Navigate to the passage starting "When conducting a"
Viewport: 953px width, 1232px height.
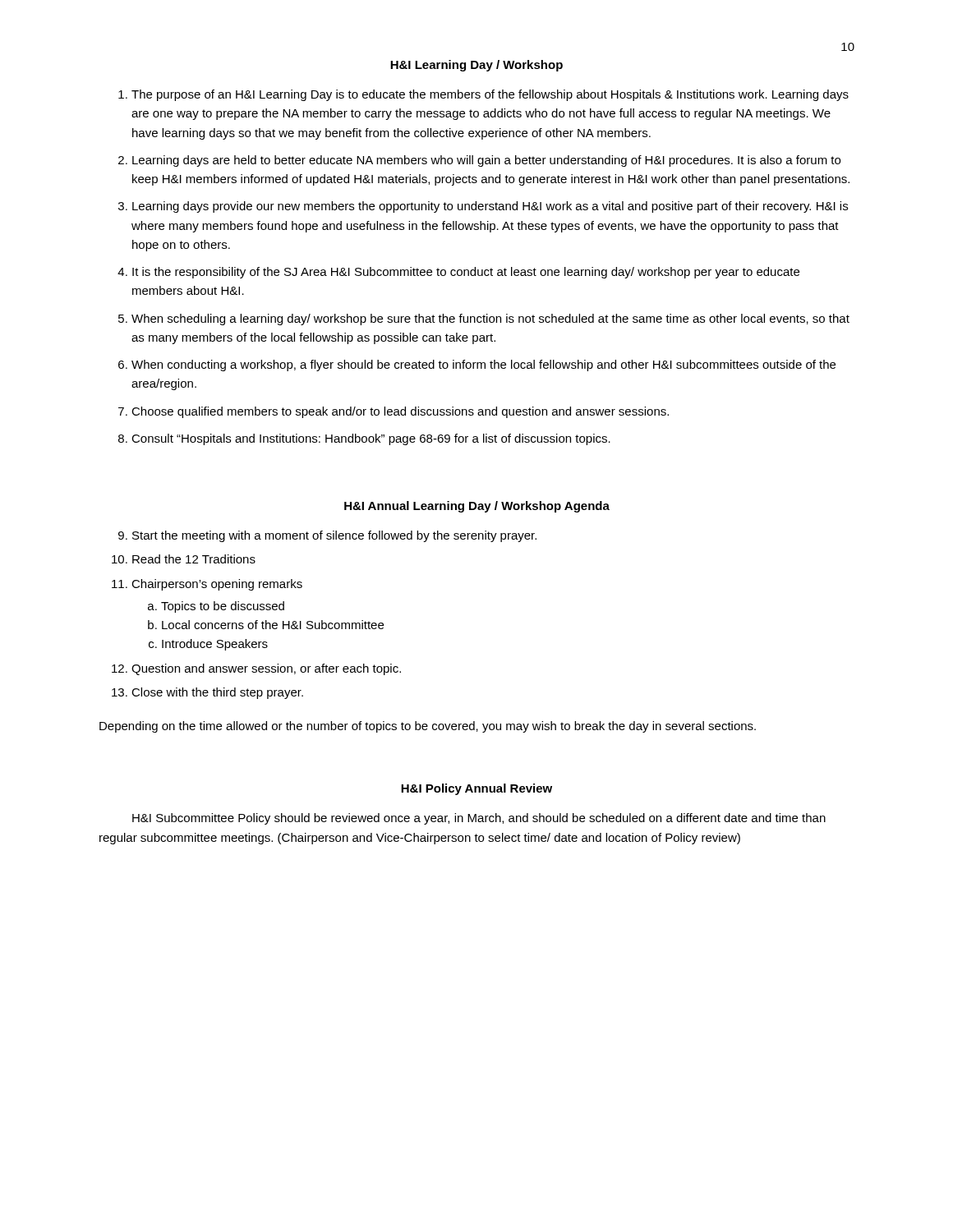click(484, 374)
